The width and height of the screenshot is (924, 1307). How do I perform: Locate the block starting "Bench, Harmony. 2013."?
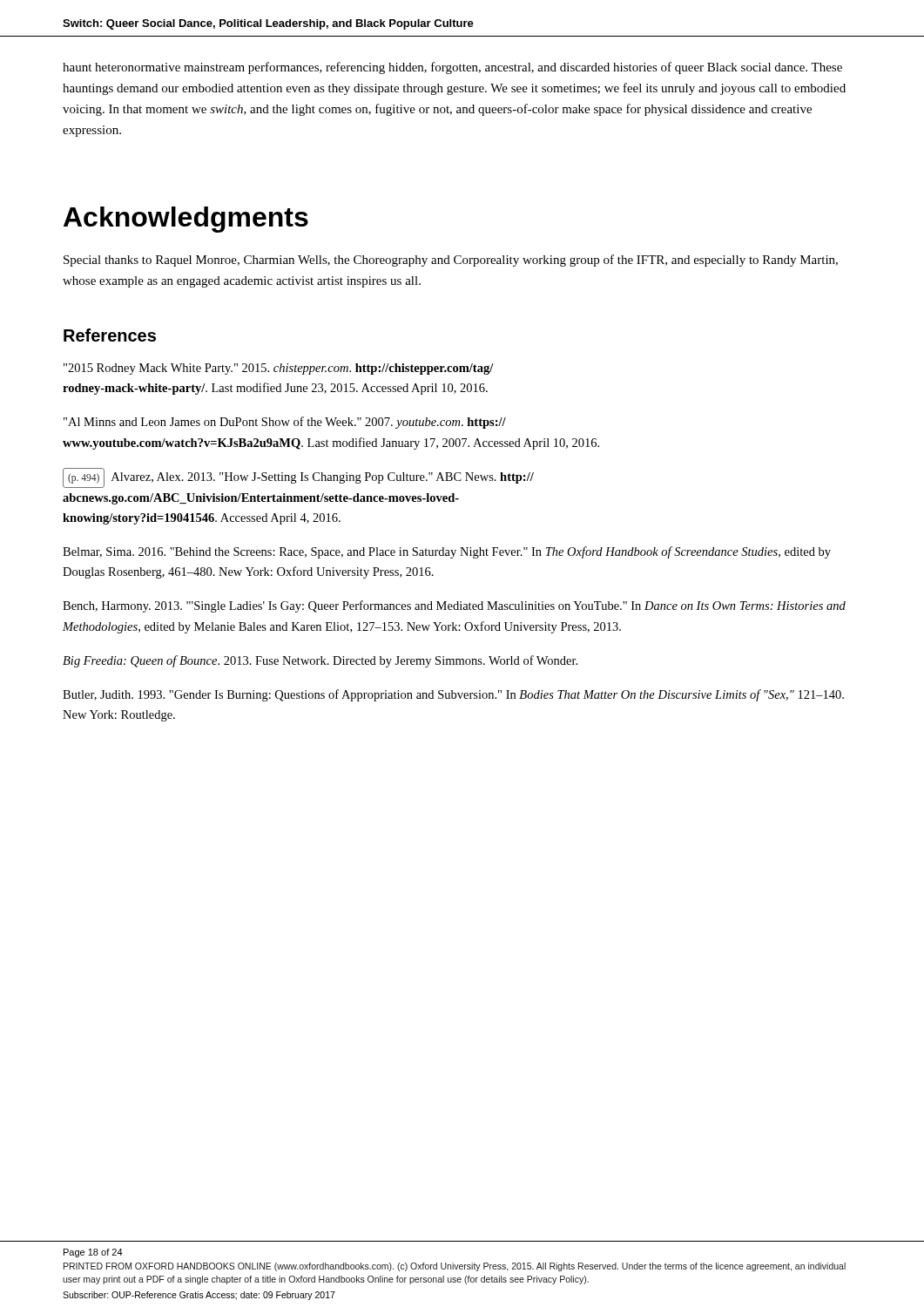(x=454, y=616)
